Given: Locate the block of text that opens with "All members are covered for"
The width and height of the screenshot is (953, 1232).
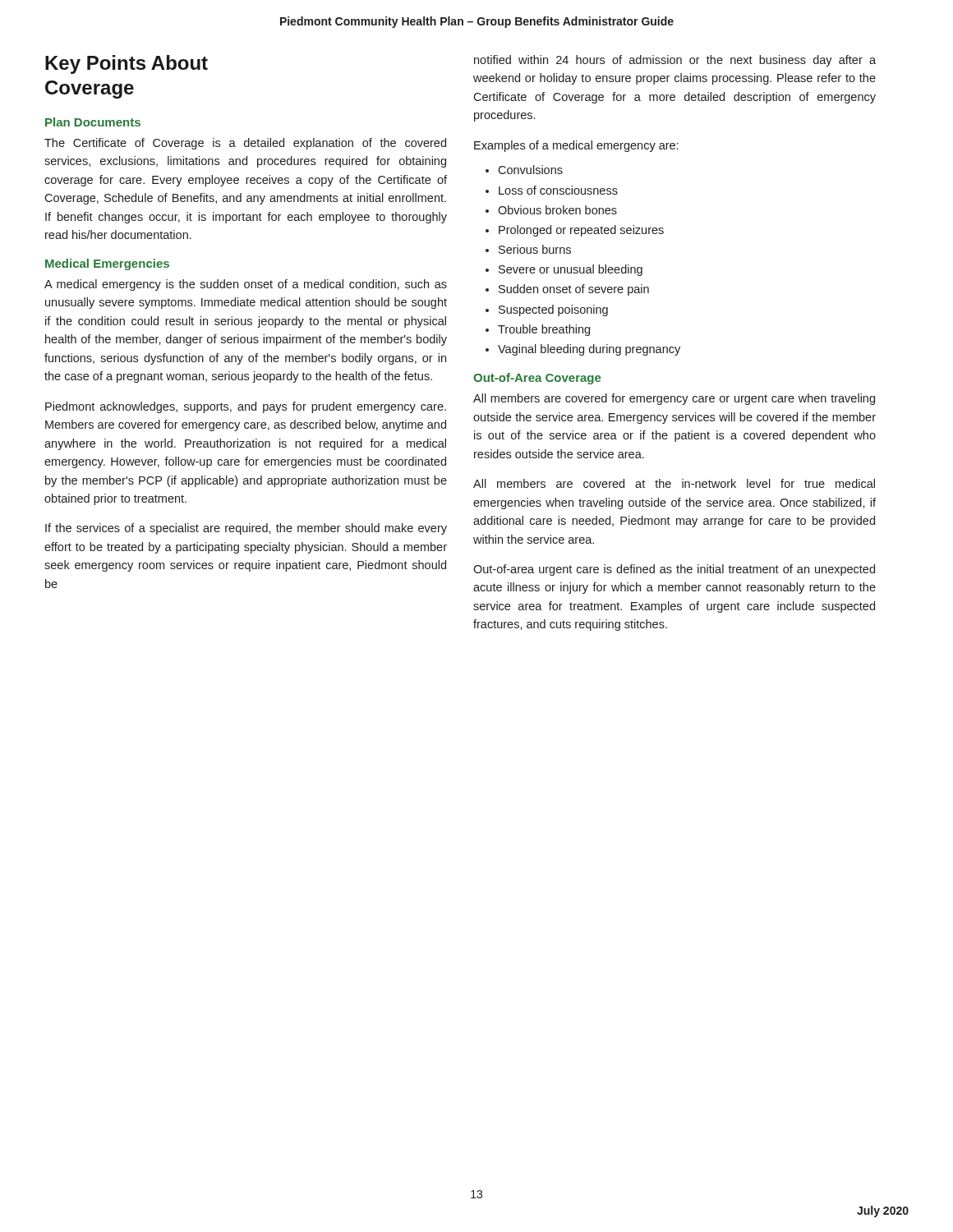Looking at the screenshot, I should [x=675, y=426].
